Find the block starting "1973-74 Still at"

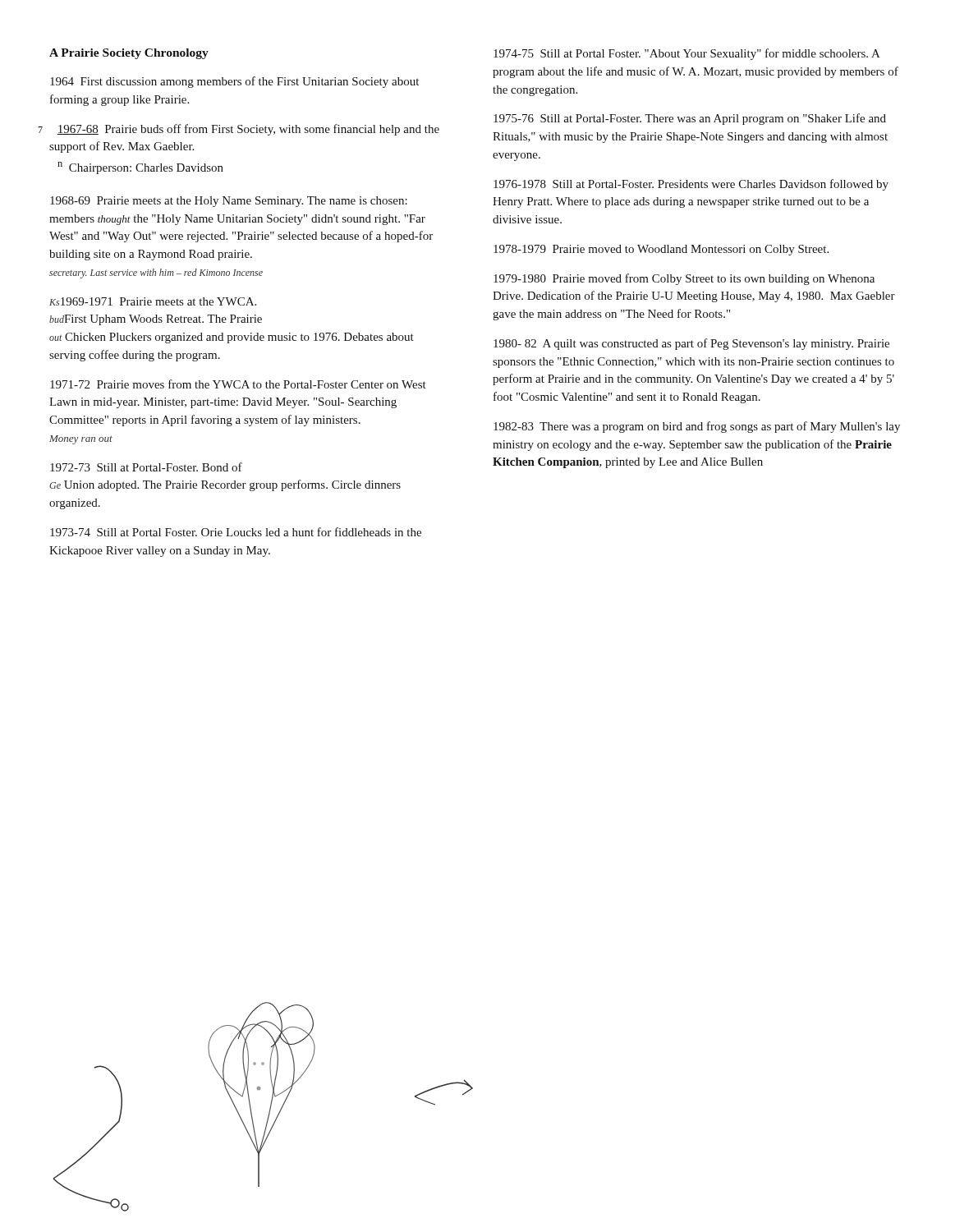(236, 541)
